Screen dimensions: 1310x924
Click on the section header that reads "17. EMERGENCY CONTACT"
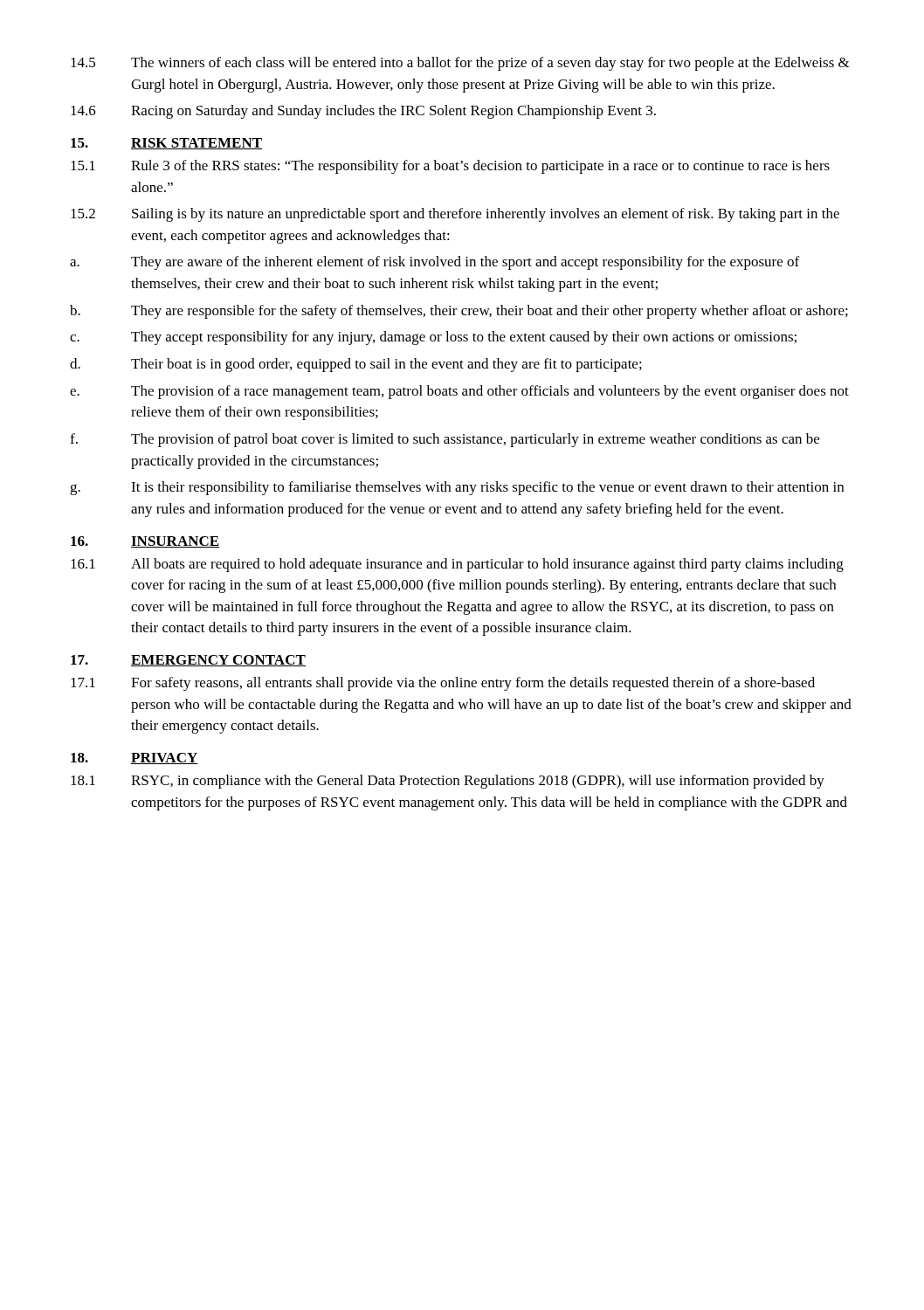tap(188, 660)
